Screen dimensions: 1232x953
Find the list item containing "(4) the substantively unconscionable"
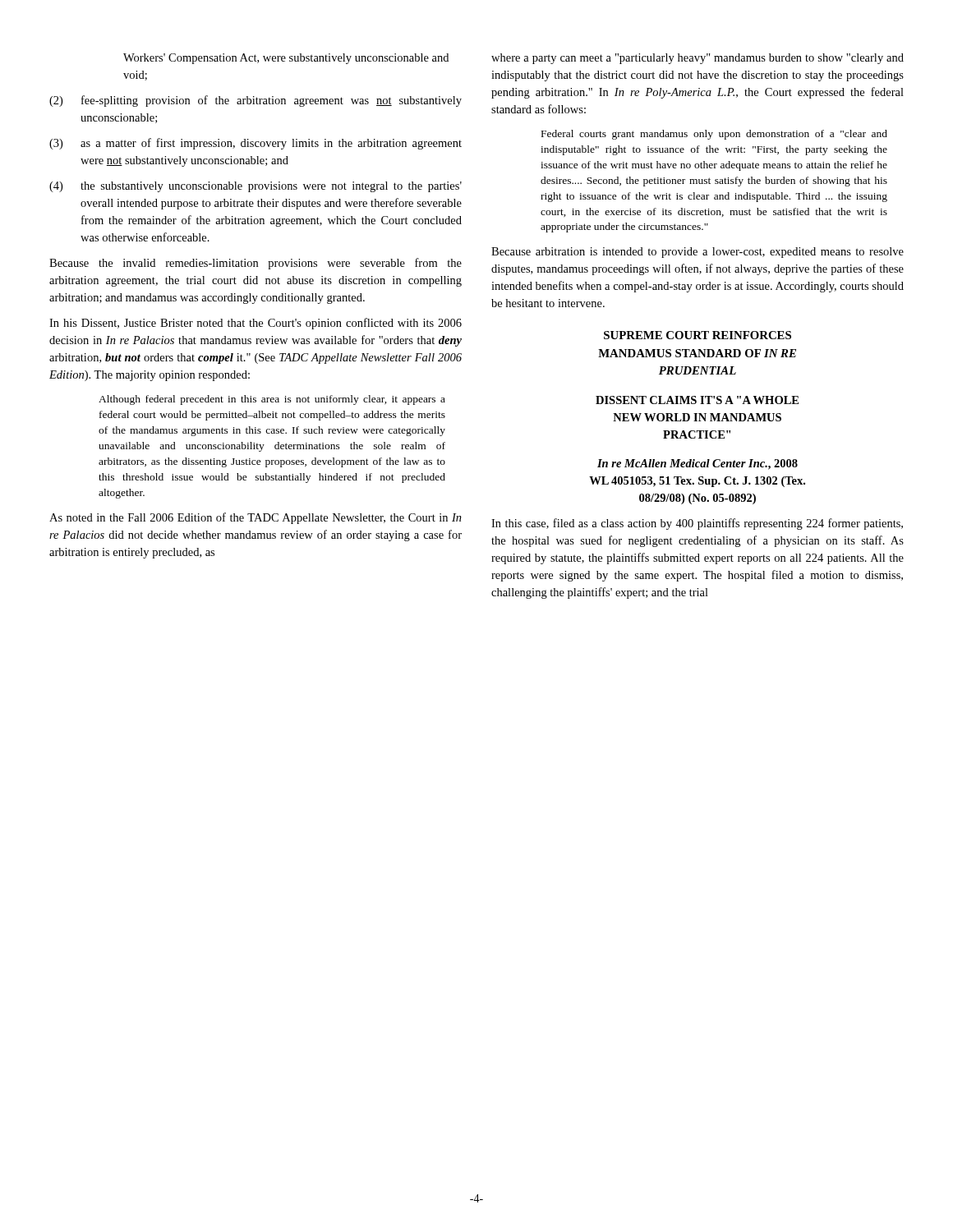[x=255, y=212]
